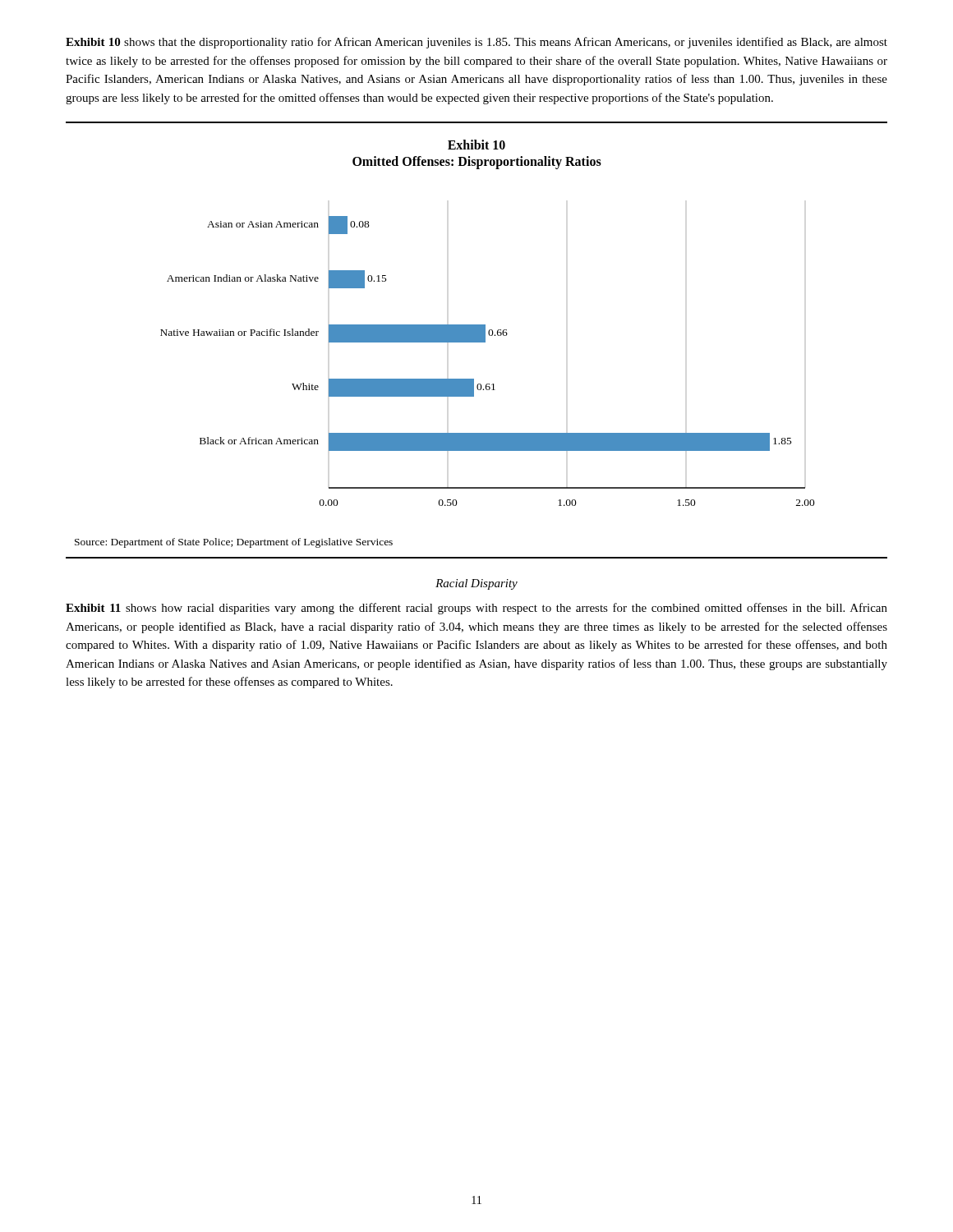Click on the text block starting "Exhibit 10 shows that the disproportionality ratio"
Viewport: 953px width, 1232px height.
476,70
